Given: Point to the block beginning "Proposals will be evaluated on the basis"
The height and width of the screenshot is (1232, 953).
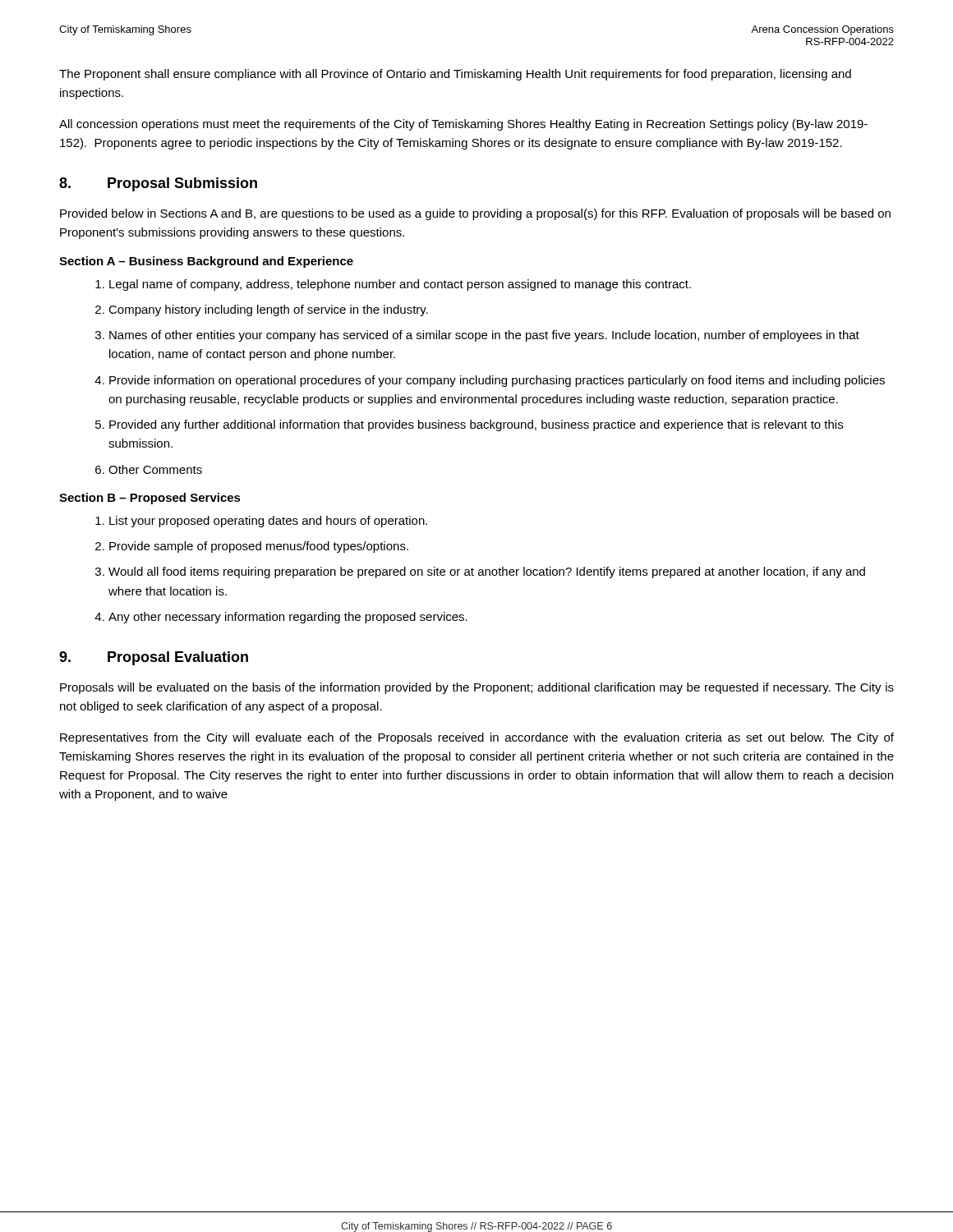Looking at the screenshot, I should (x=476, y=697).
